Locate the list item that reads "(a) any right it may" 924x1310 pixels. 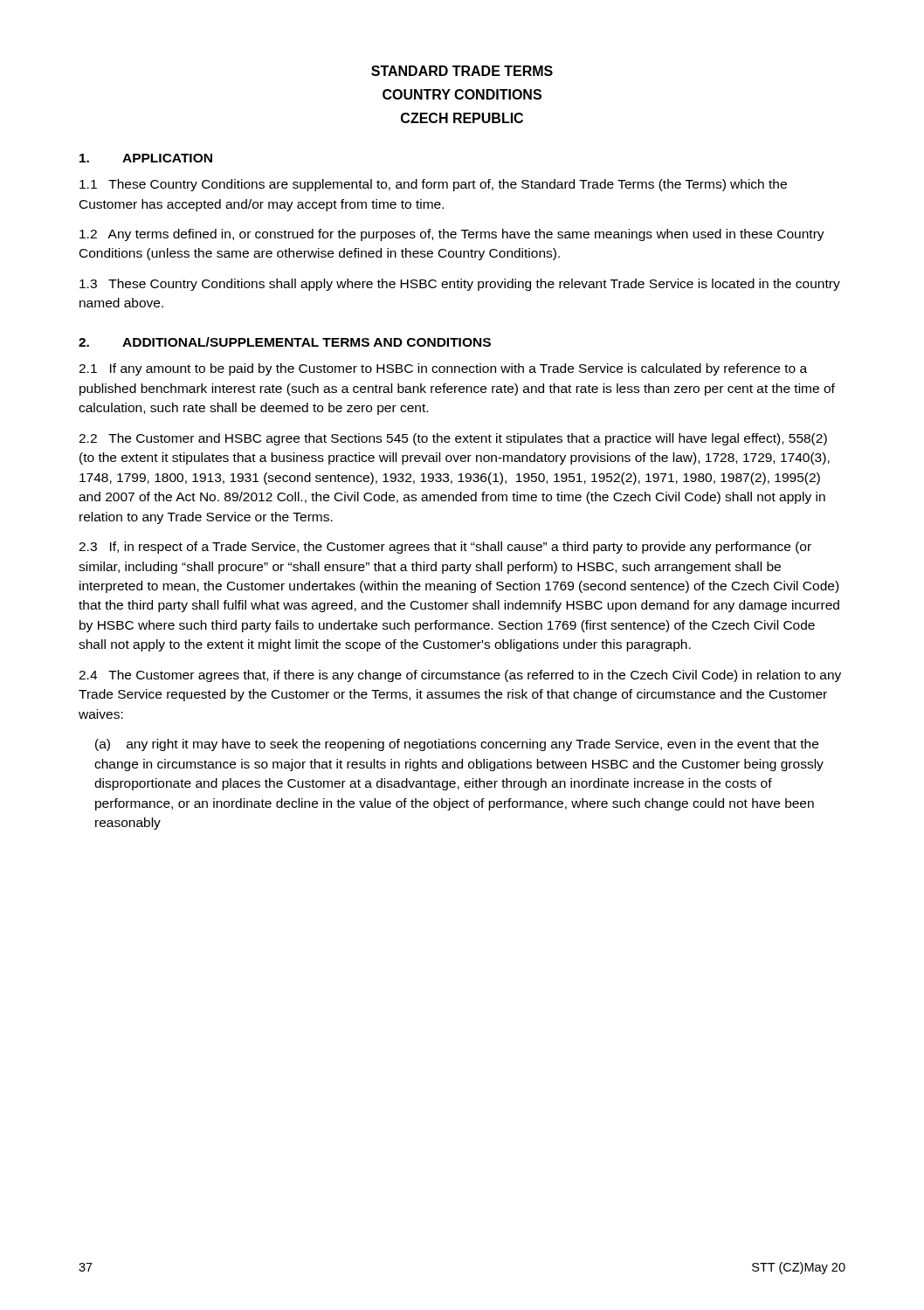pos(459,783)
